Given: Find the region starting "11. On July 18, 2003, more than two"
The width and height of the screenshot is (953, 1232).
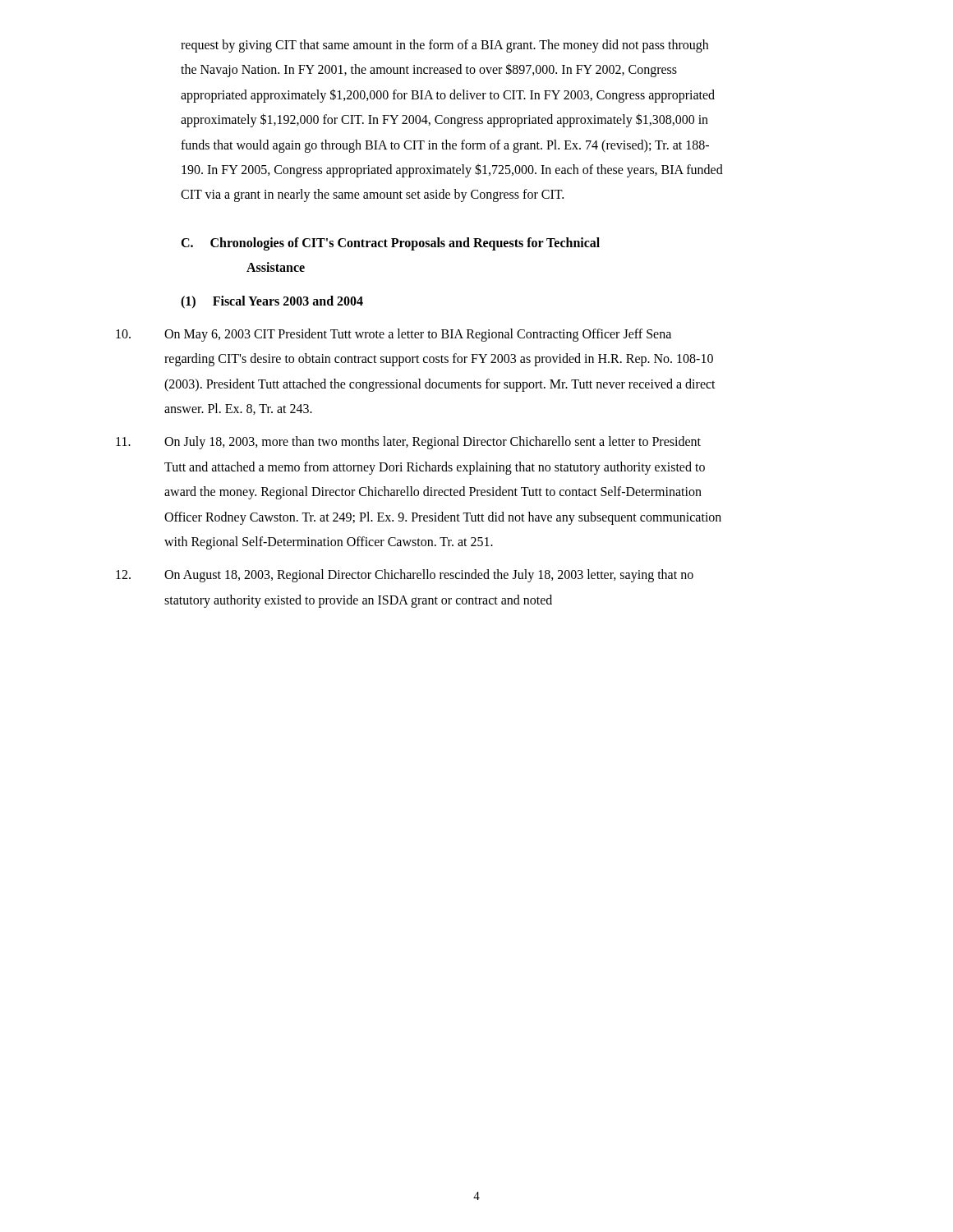Looking at the screenshot, I should pos(419,492).
